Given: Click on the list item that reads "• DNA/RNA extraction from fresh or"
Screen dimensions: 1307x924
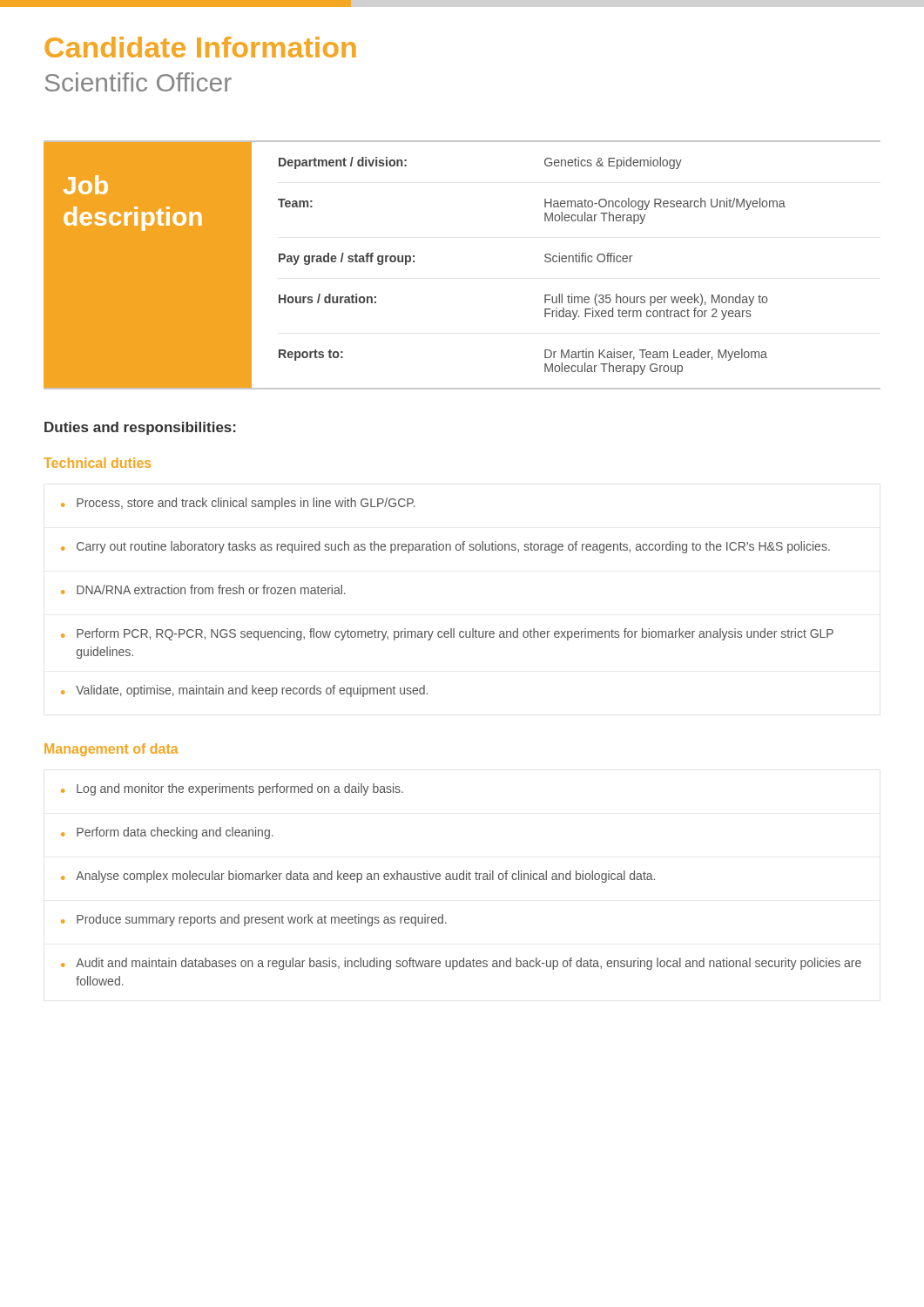Looking at the screenshot, I should coord(203,593).
